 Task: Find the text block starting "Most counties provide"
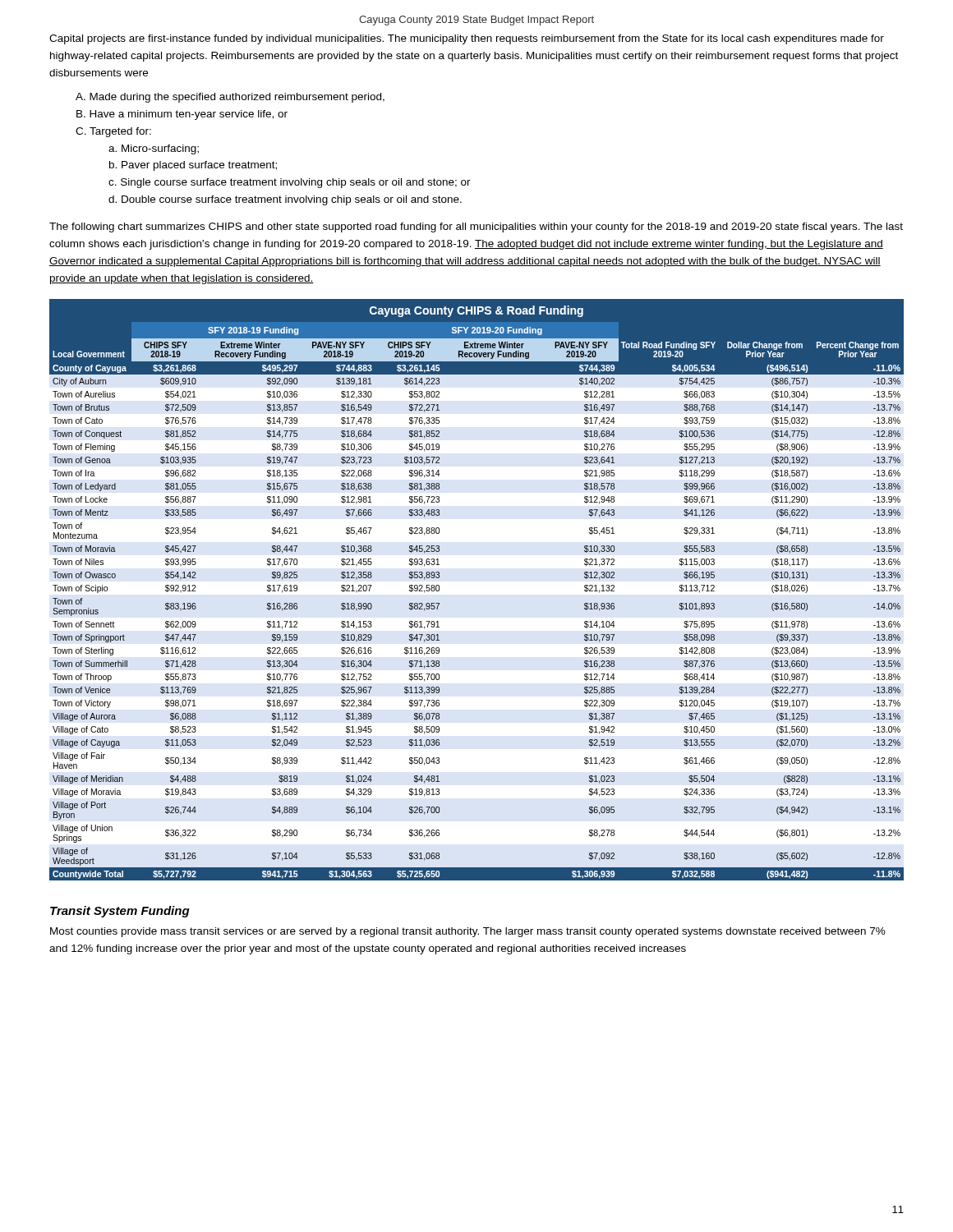click(x=467, y=940)
